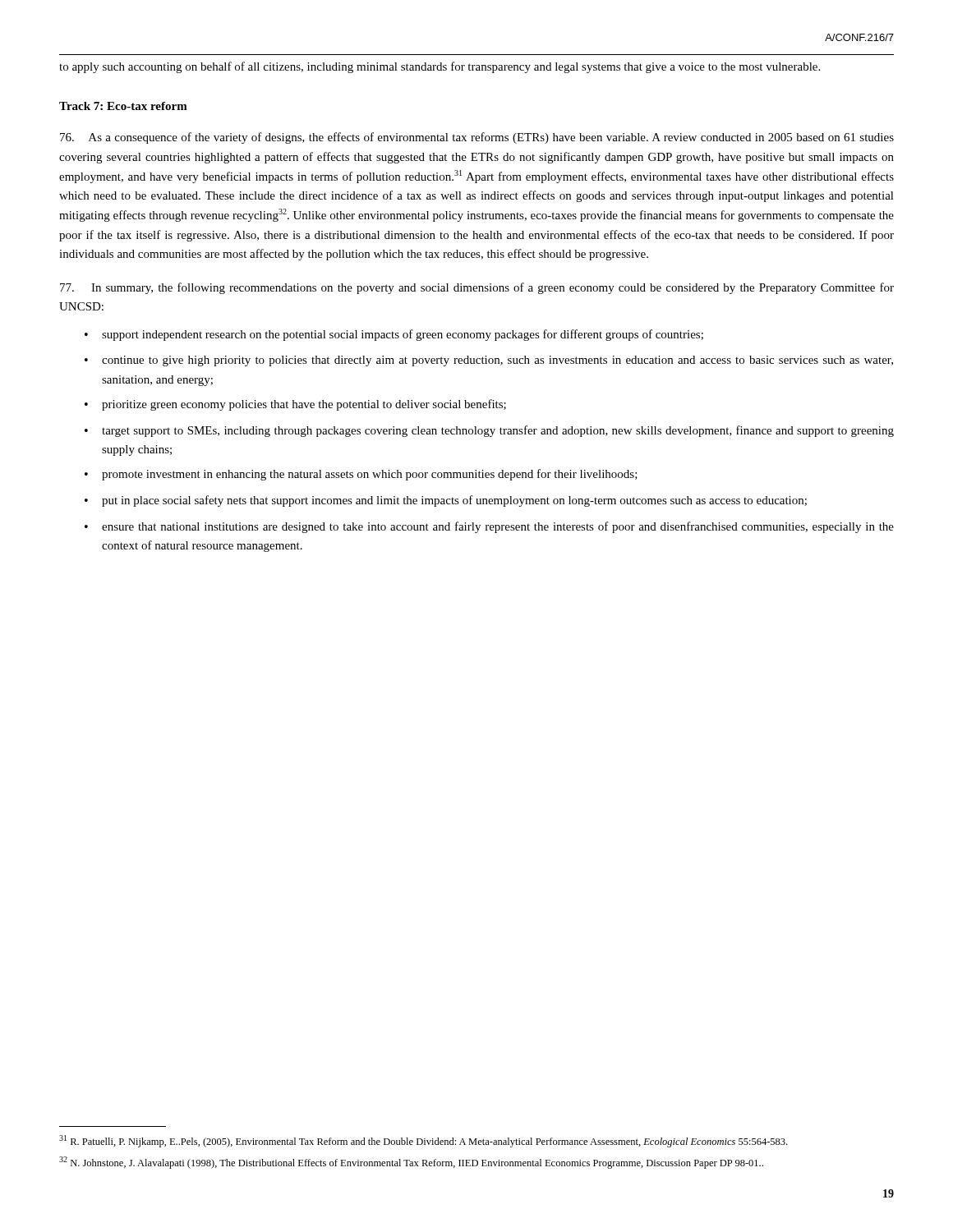This screenshot has height=1232, width=953.
Task: Navigate to the text block starting "• continue to give high priority to policies"
Action: tap(489, 370)
